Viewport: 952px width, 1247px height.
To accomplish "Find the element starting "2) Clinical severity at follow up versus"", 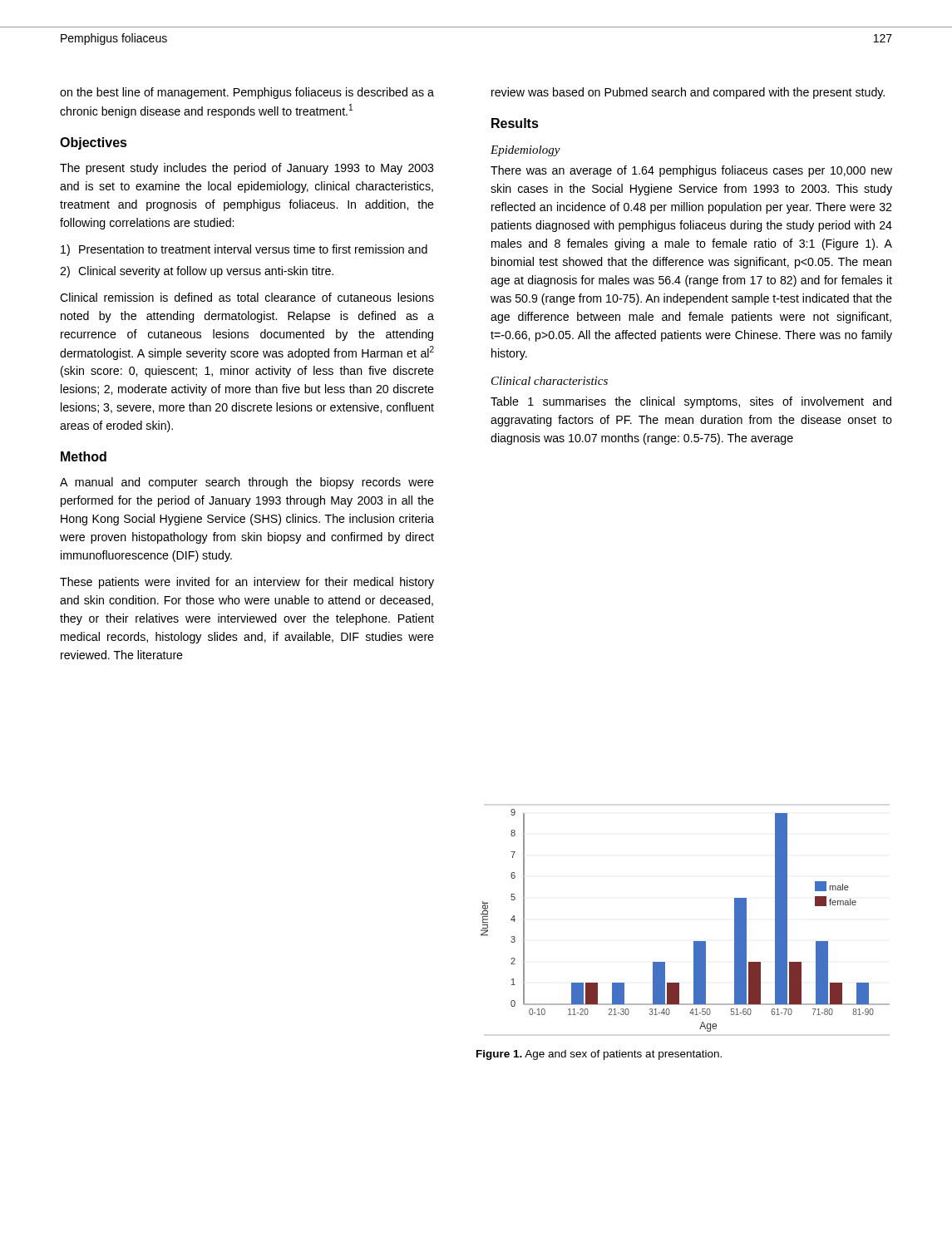I will coord(247,271).
